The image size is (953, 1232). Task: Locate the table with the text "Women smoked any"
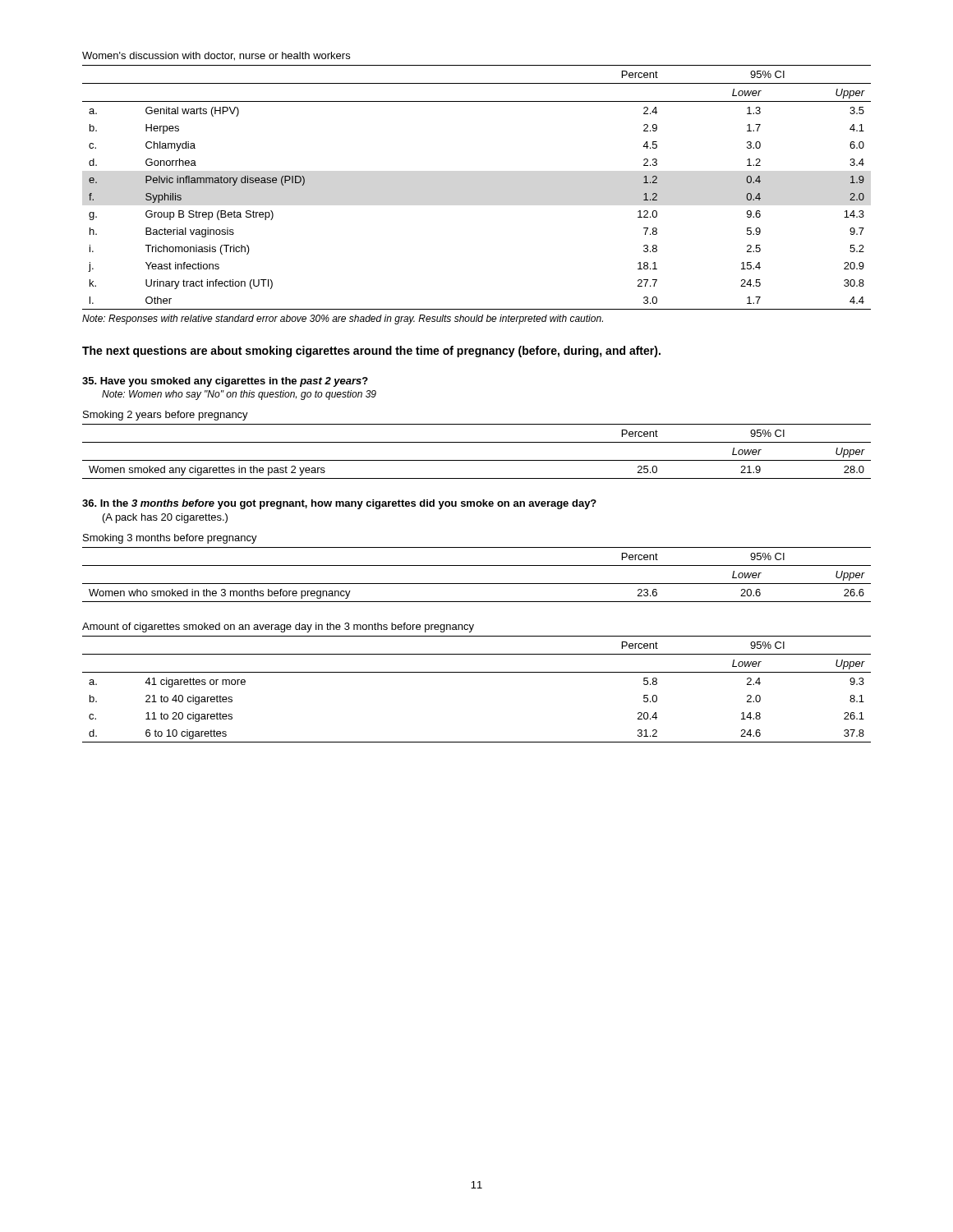coord(476,451)
